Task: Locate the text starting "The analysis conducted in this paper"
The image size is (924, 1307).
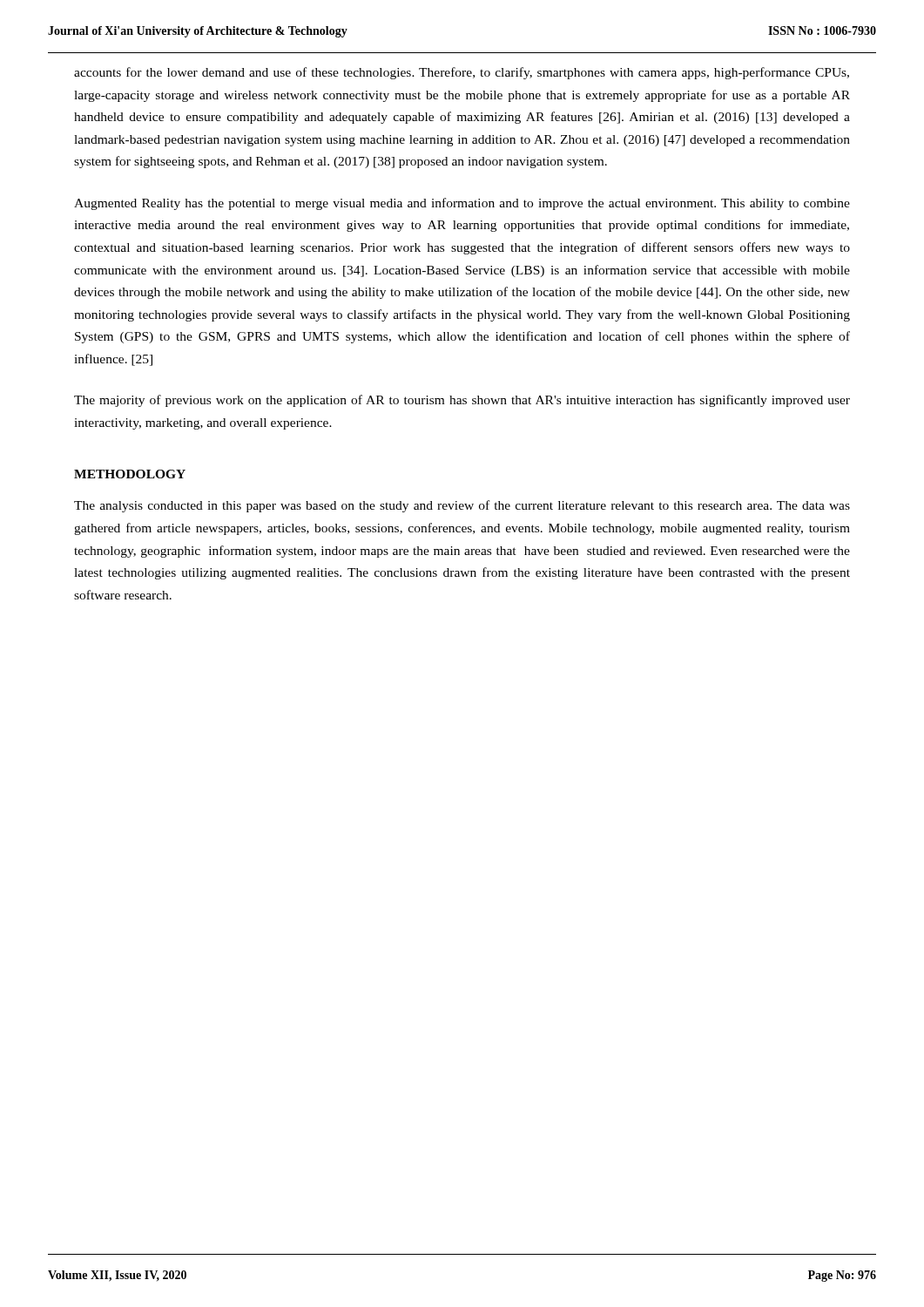Action: tap(462, 550)
